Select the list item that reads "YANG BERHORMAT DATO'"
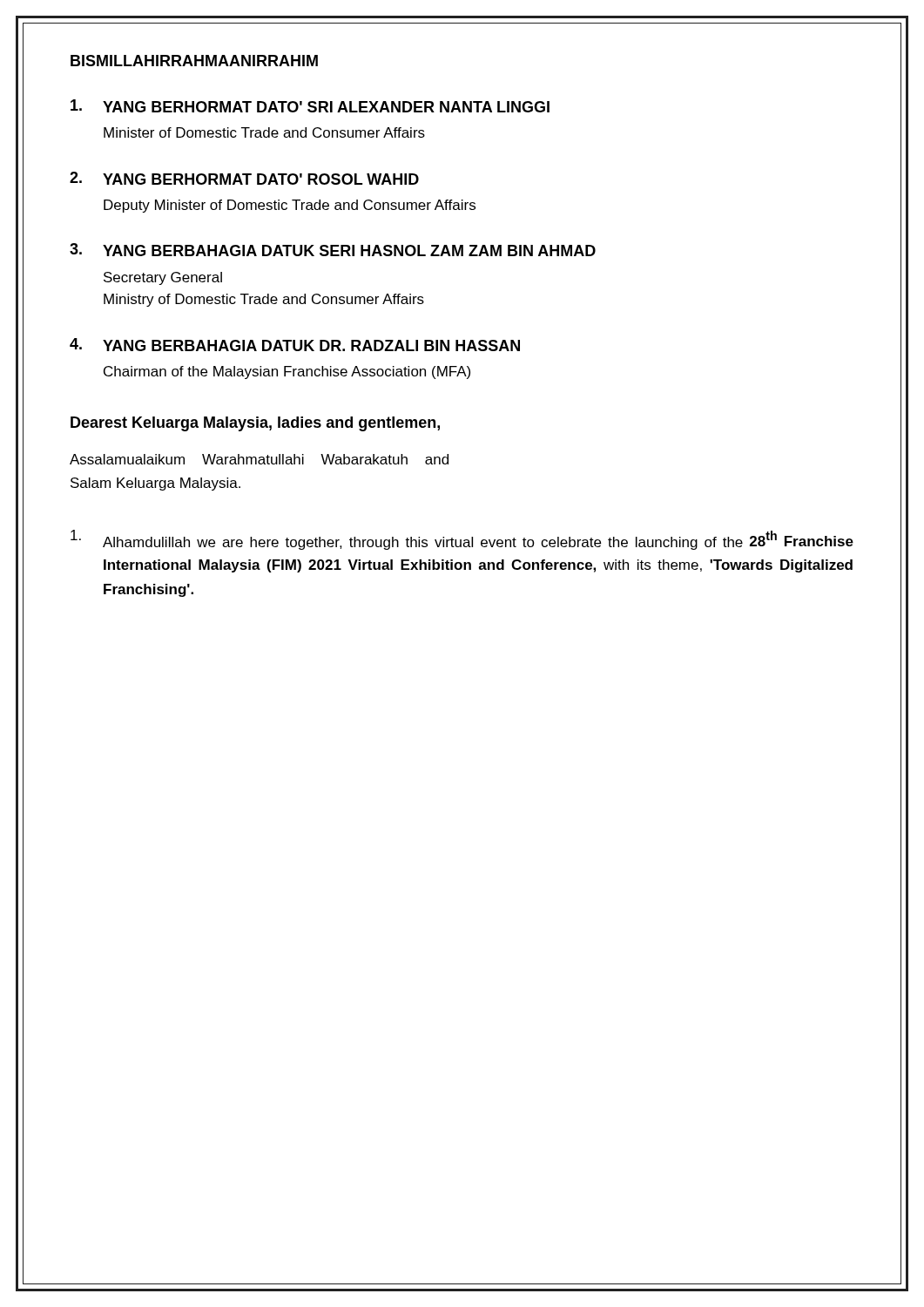This screenshot has height=1307, width=924. click(462, 121)
